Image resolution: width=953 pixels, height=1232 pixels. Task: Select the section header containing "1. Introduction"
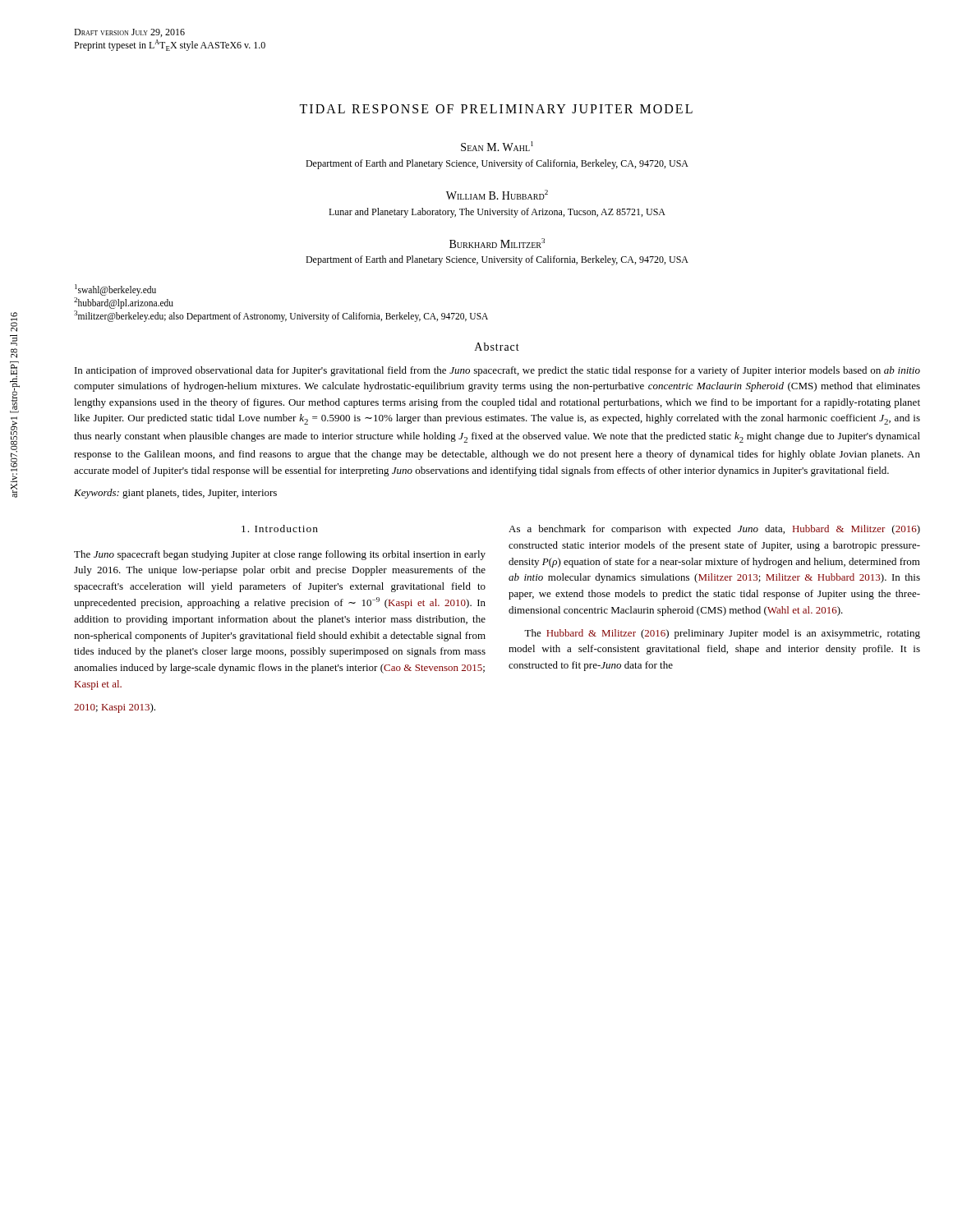click(x=280, y=529)
